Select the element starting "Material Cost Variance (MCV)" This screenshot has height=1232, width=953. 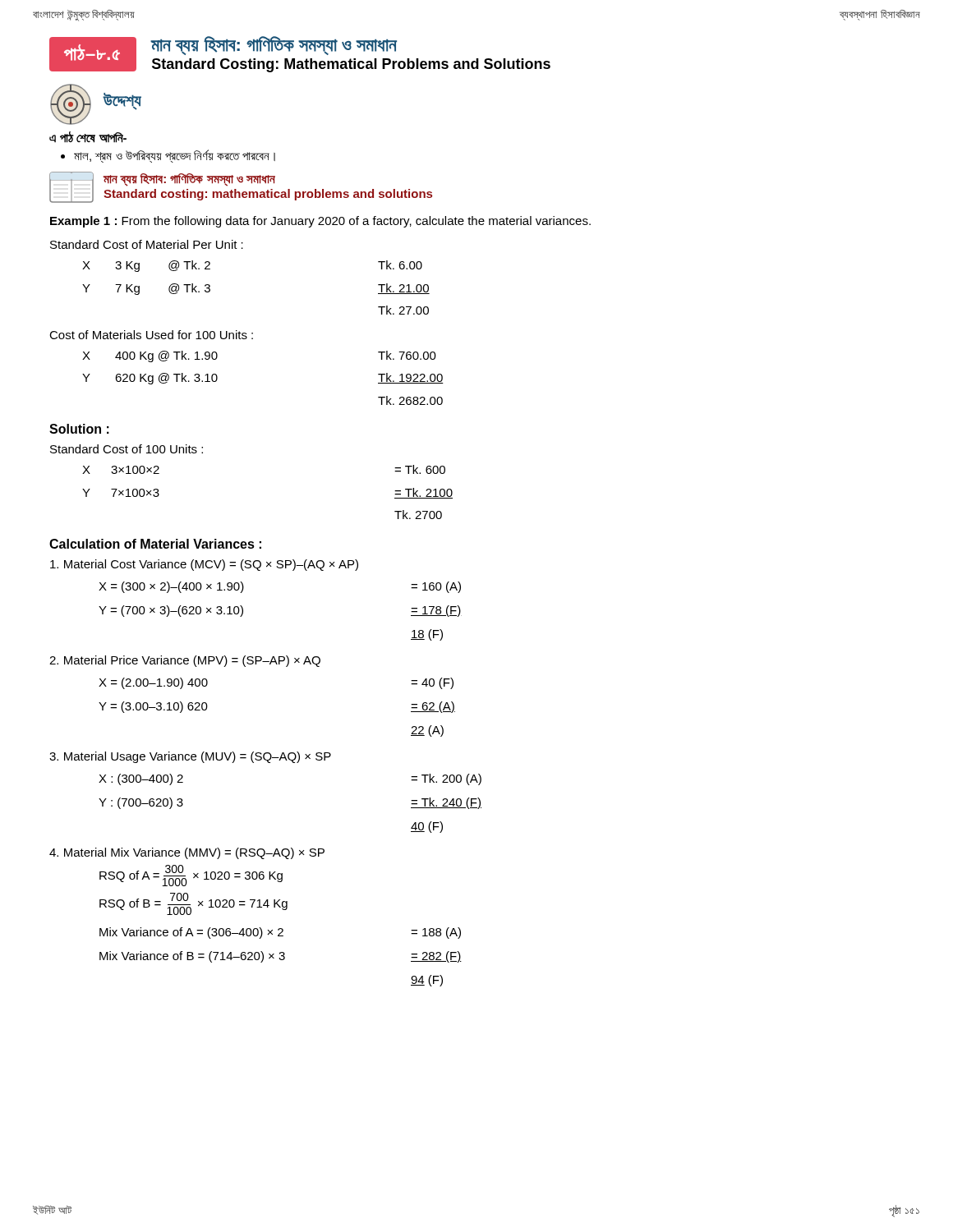click(x=476, y=774)
